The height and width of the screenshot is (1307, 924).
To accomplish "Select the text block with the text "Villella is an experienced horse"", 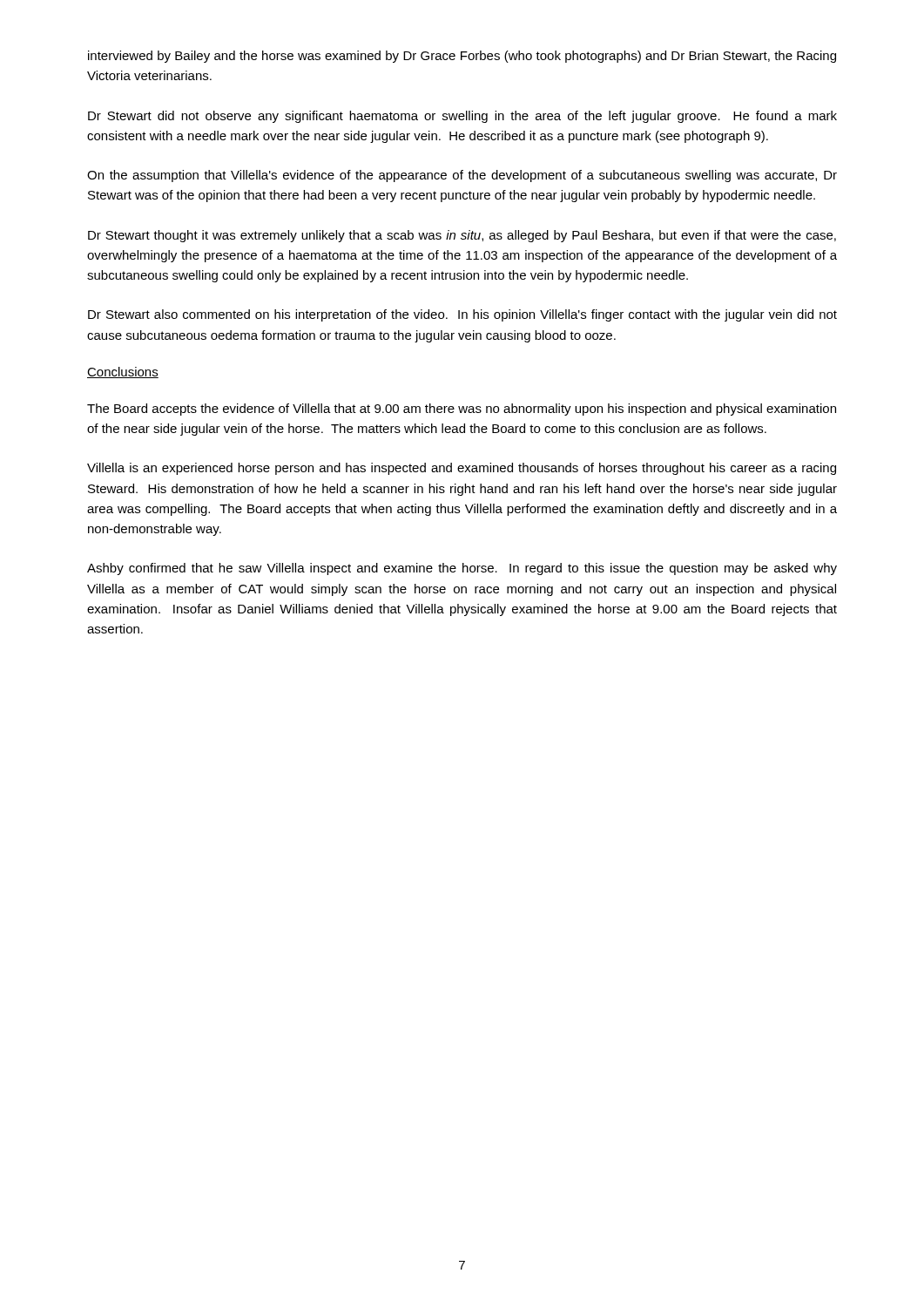I will coord(462,498).
